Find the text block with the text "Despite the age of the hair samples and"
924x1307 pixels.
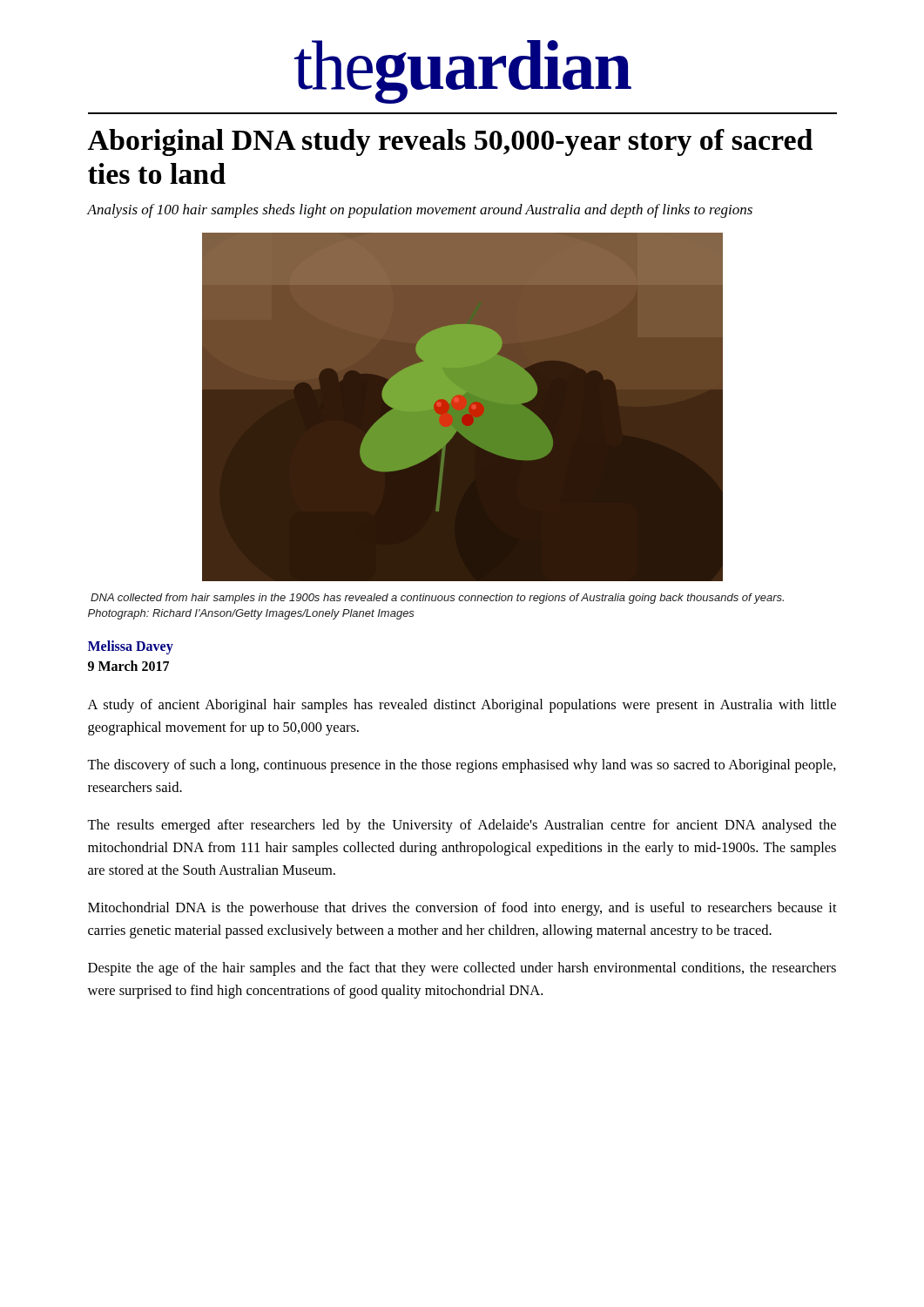pos(462,979)
